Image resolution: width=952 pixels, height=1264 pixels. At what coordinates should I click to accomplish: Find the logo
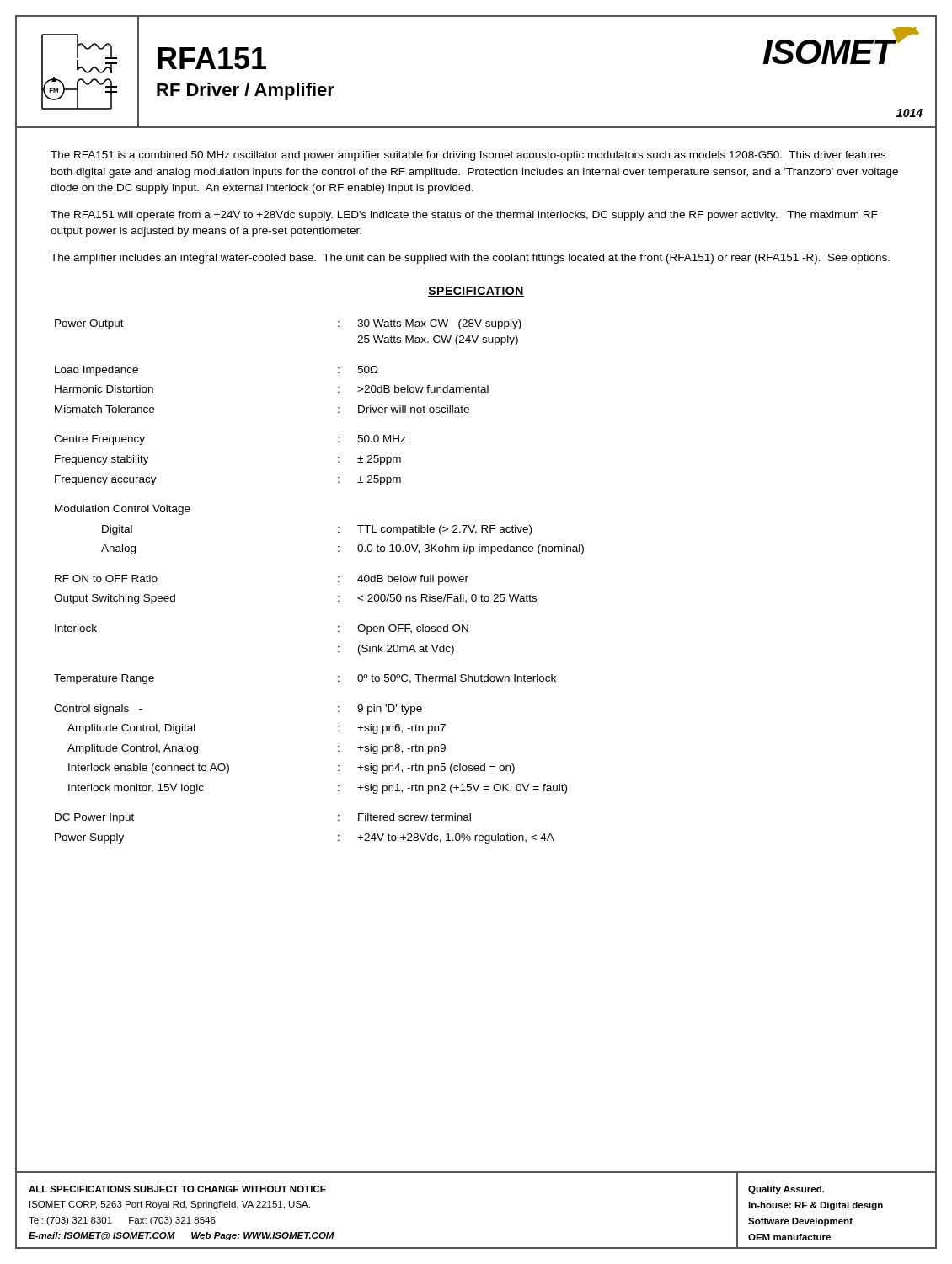pyautogui.click(x=836, y=72)
